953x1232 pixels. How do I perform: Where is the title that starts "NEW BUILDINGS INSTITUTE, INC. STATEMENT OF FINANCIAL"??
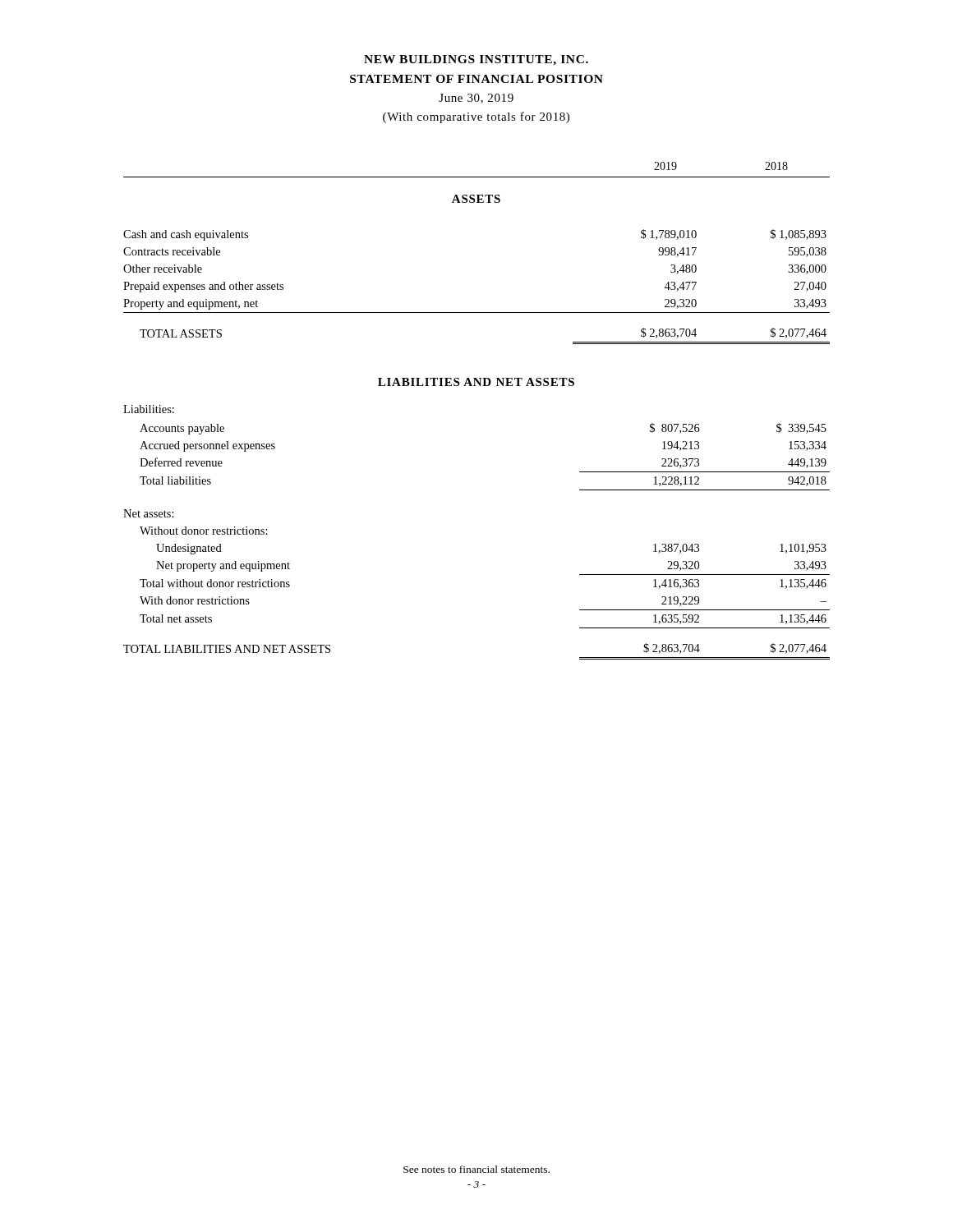476,88
